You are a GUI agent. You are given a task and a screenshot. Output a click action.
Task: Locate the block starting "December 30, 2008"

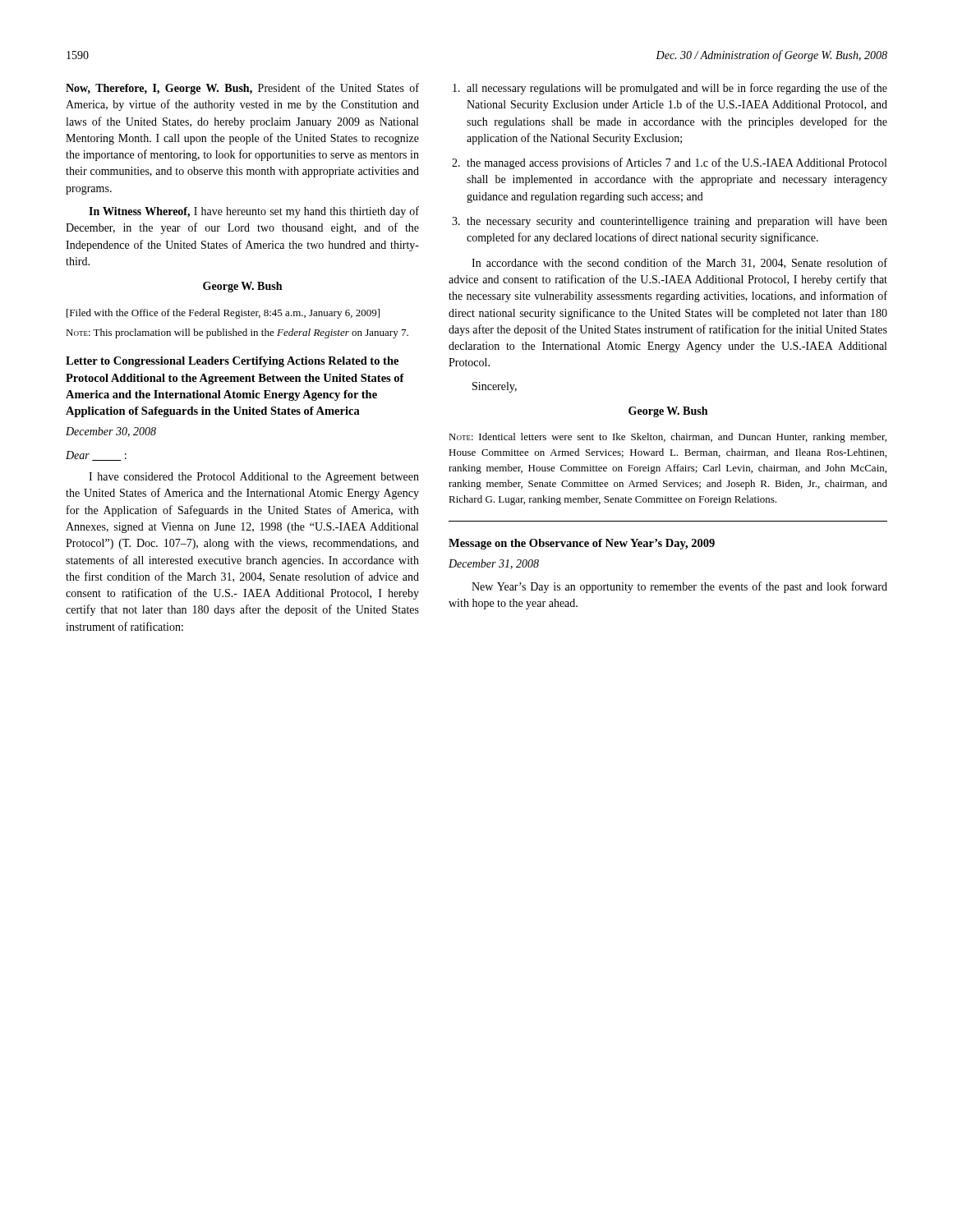(x=111, y=432)
